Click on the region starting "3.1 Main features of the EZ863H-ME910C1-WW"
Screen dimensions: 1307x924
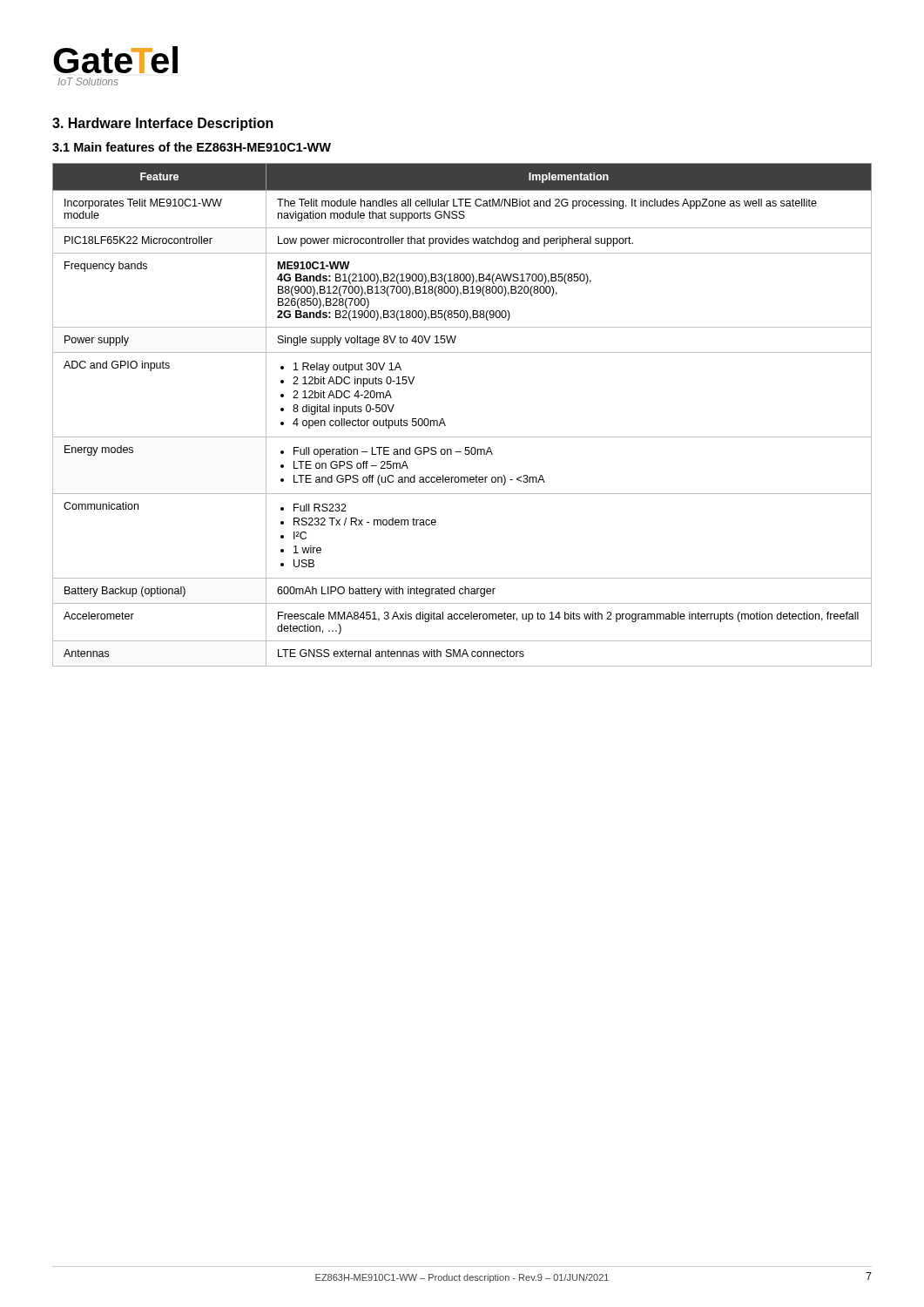pos(192,147)
